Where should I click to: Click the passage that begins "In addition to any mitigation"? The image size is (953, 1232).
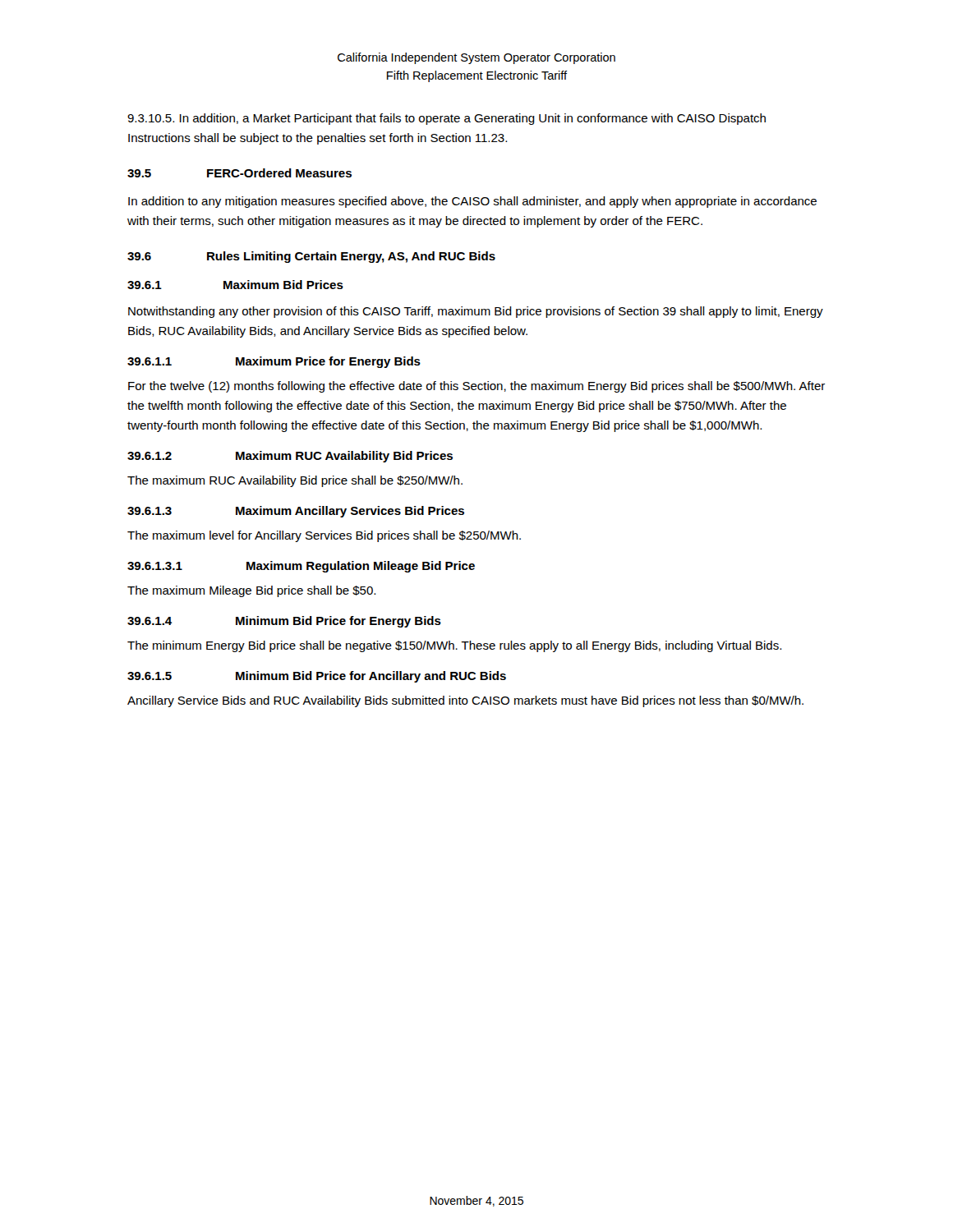point(472,210)
